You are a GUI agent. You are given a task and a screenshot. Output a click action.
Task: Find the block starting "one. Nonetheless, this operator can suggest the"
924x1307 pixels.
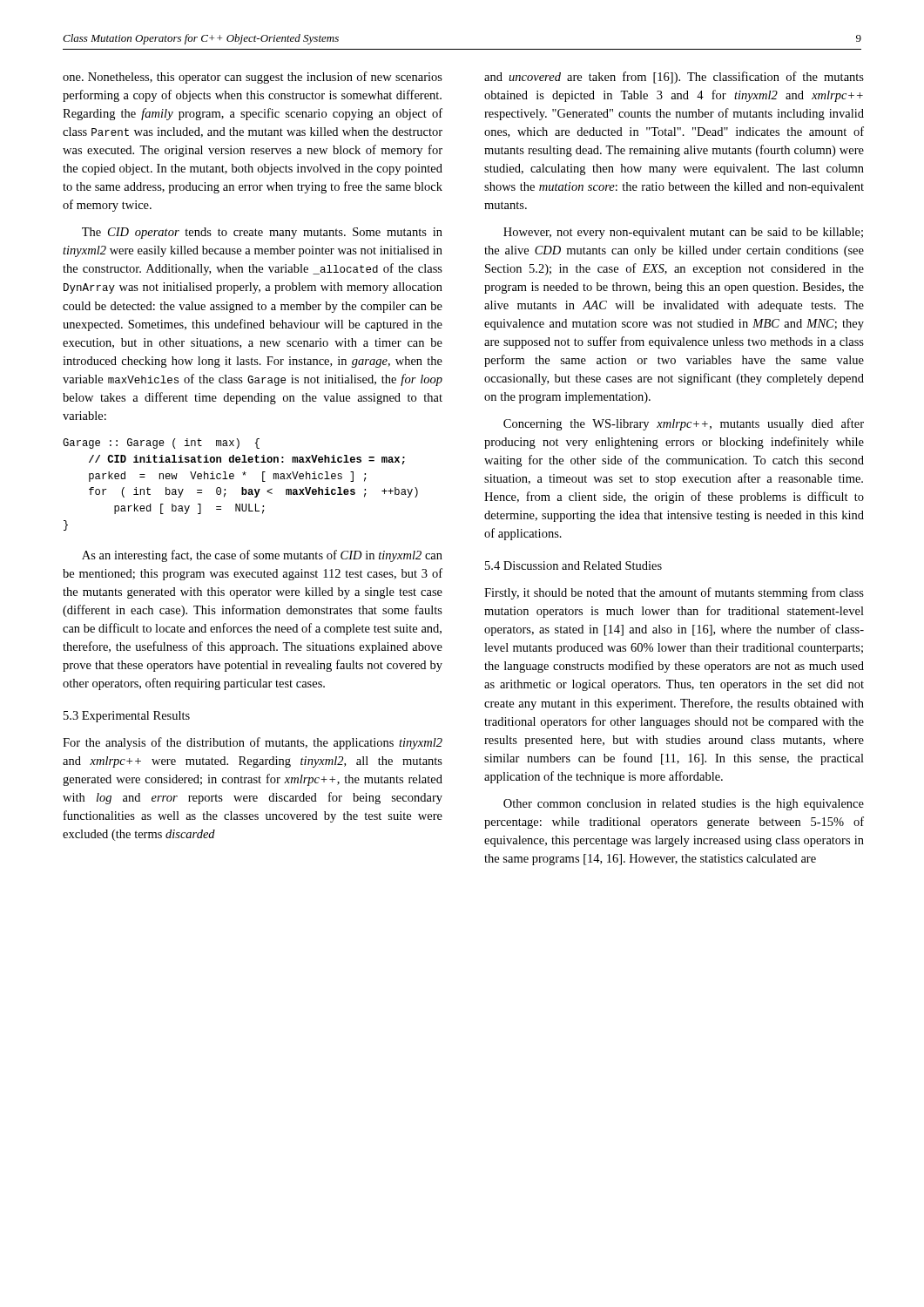(253, 141)
